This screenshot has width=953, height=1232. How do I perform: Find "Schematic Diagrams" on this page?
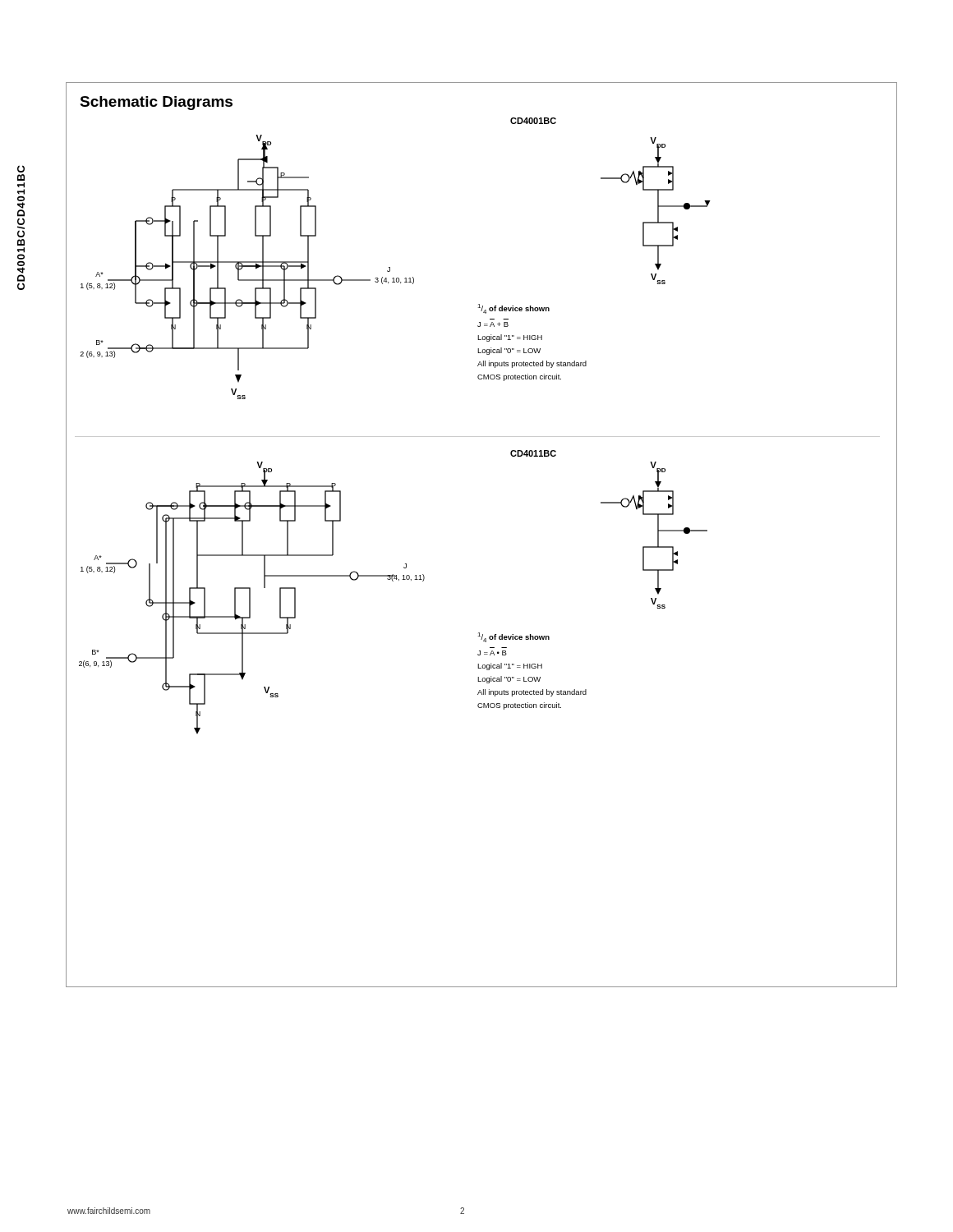[156, 101]
